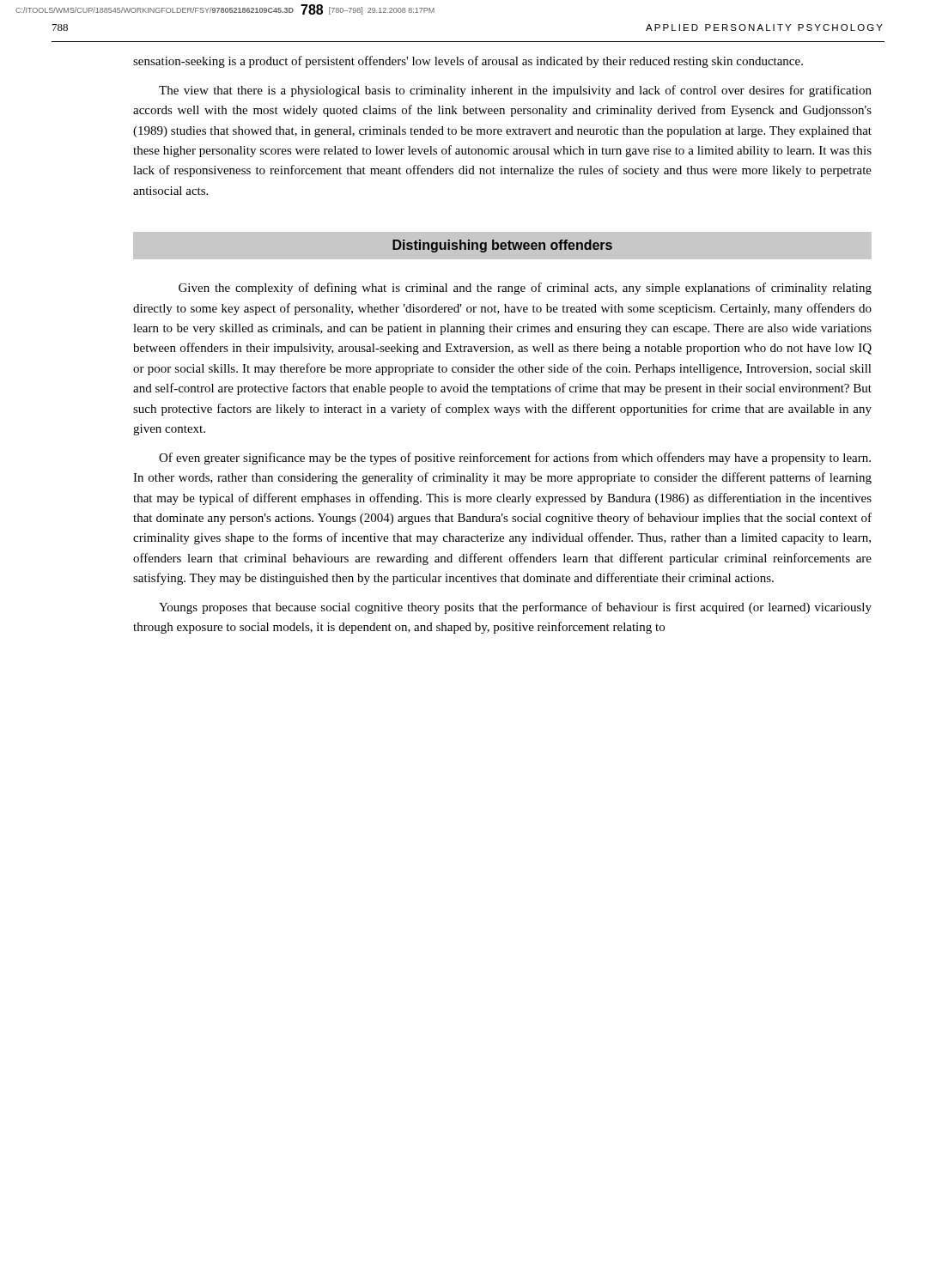Find the element starting "Youngs proposes that"
Viewport: 936px width, 1288px height.
[x=502, y=618]
